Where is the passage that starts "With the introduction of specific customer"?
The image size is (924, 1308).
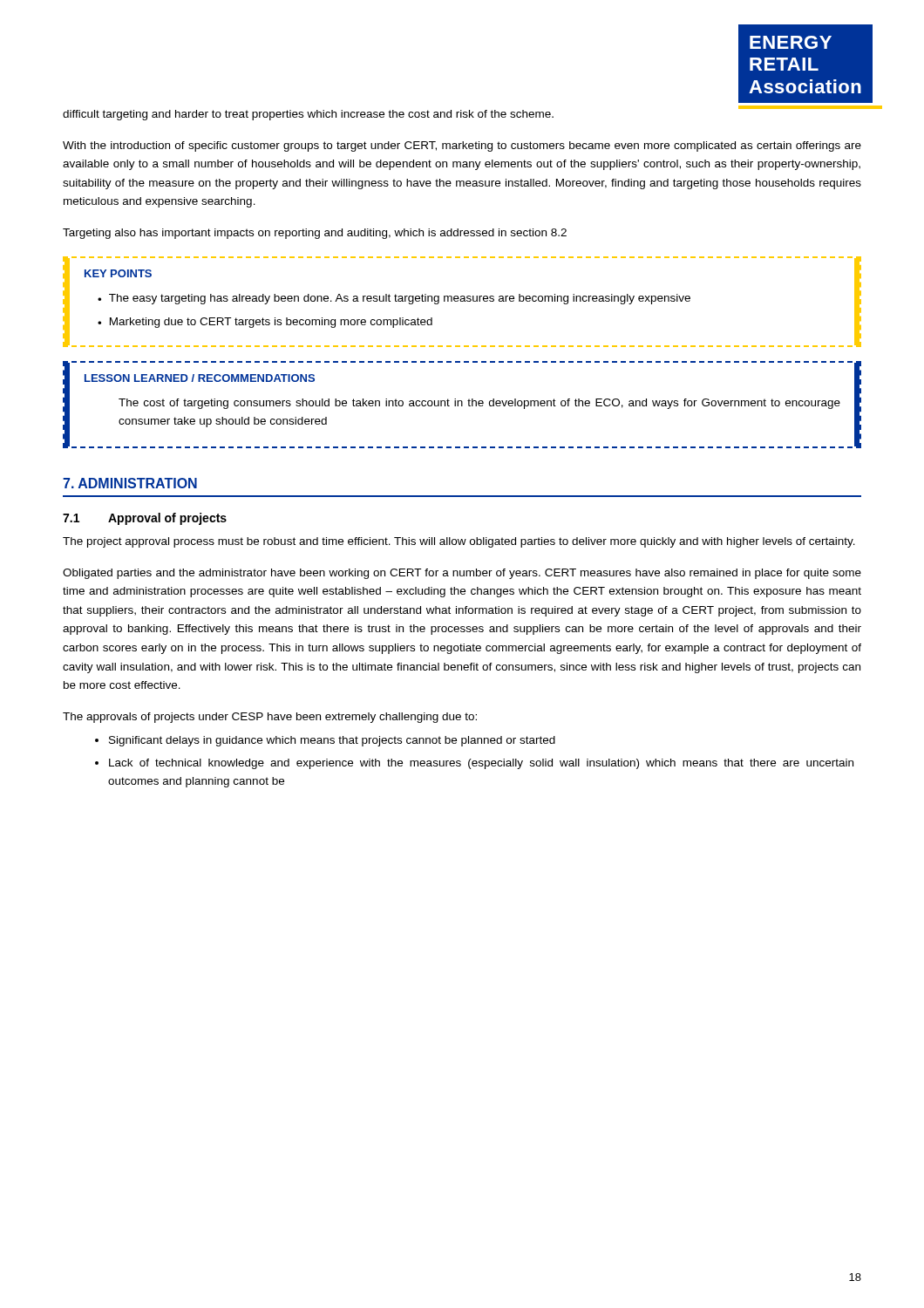[x=462, y=173]
